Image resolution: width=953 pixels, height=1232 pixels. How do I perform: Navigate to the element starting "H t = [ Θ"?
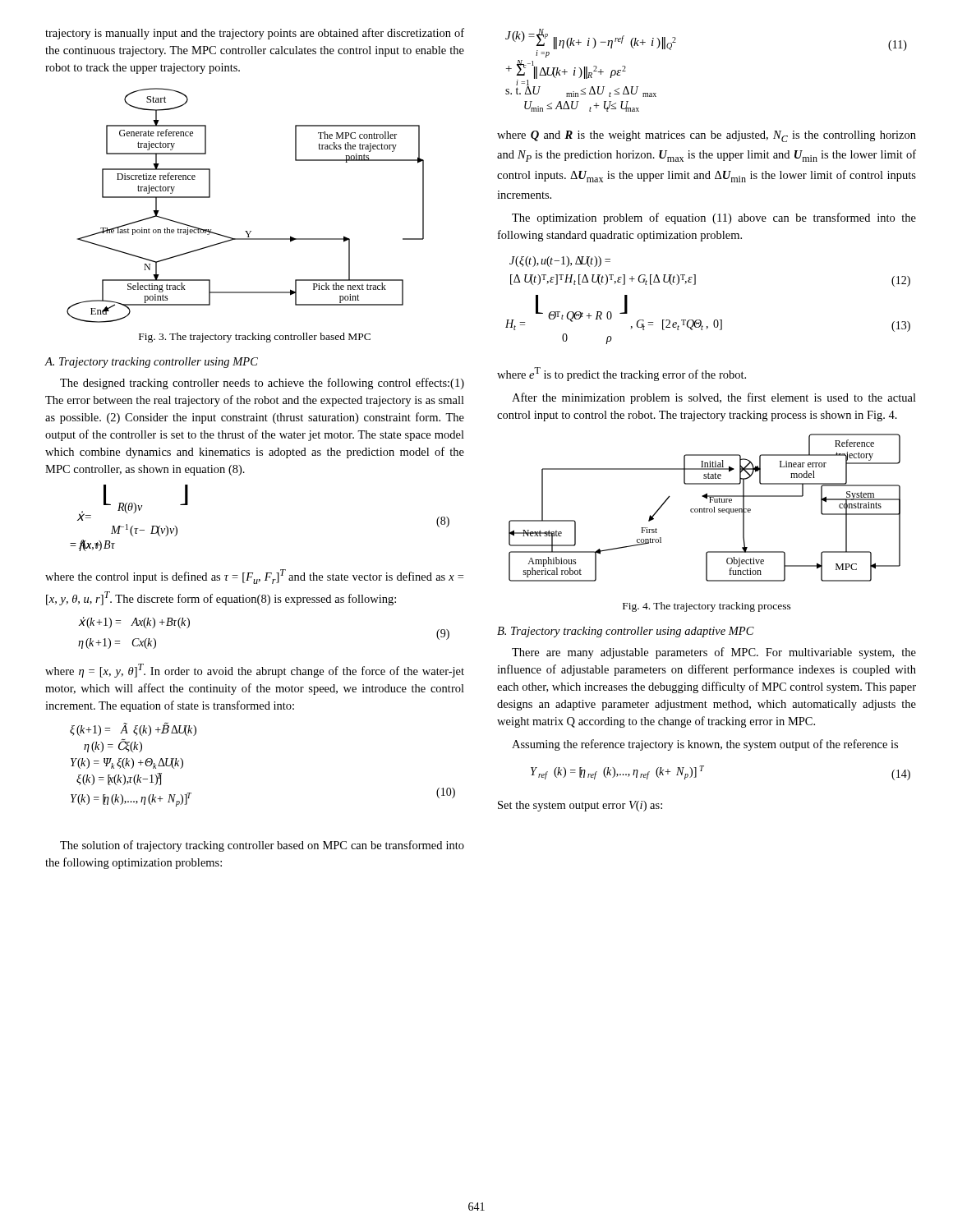(711, 326)
